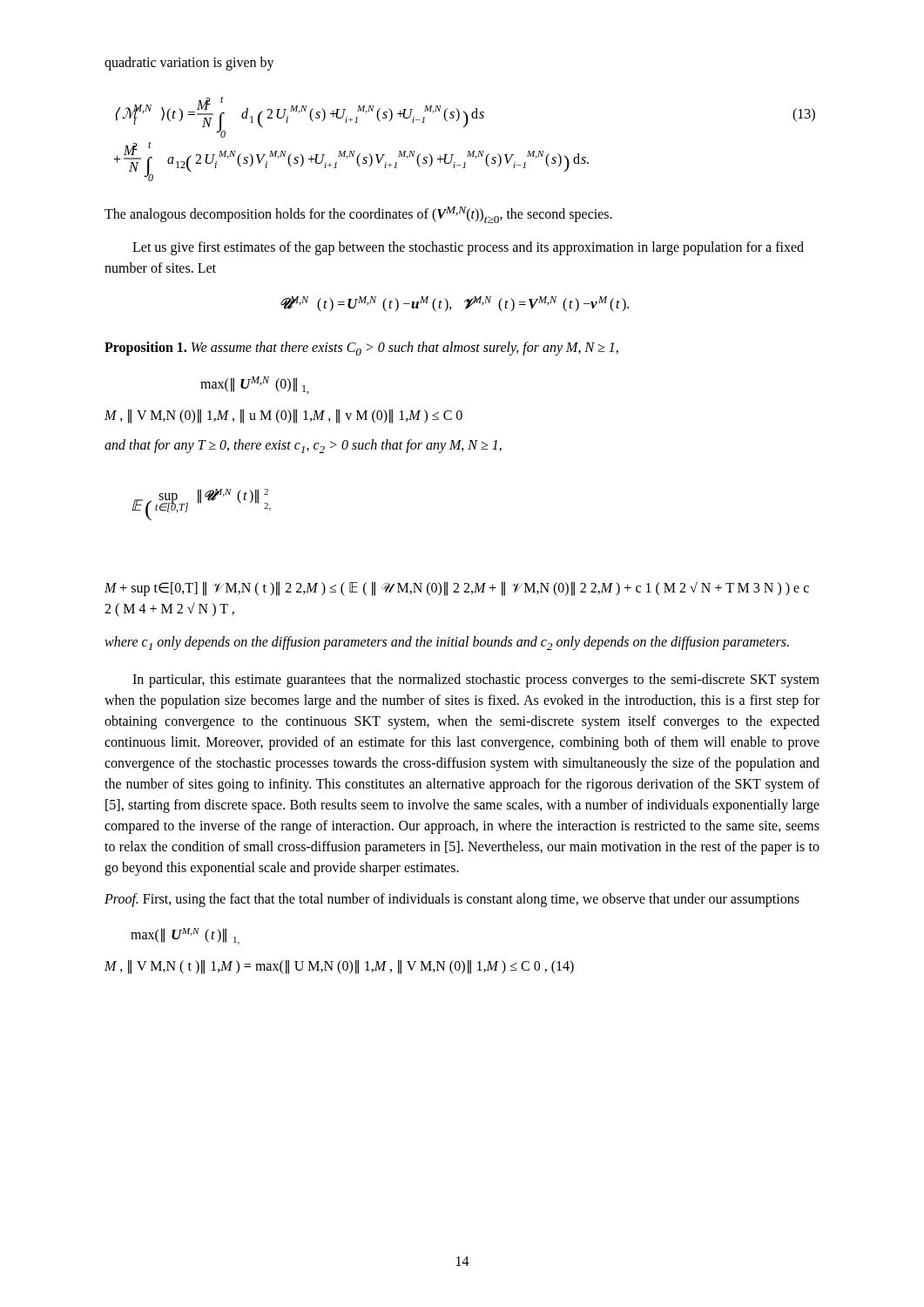The image size is (924, 1307).
Task: Click on the text block that reads "and that for any"
Action: [303, 446]
